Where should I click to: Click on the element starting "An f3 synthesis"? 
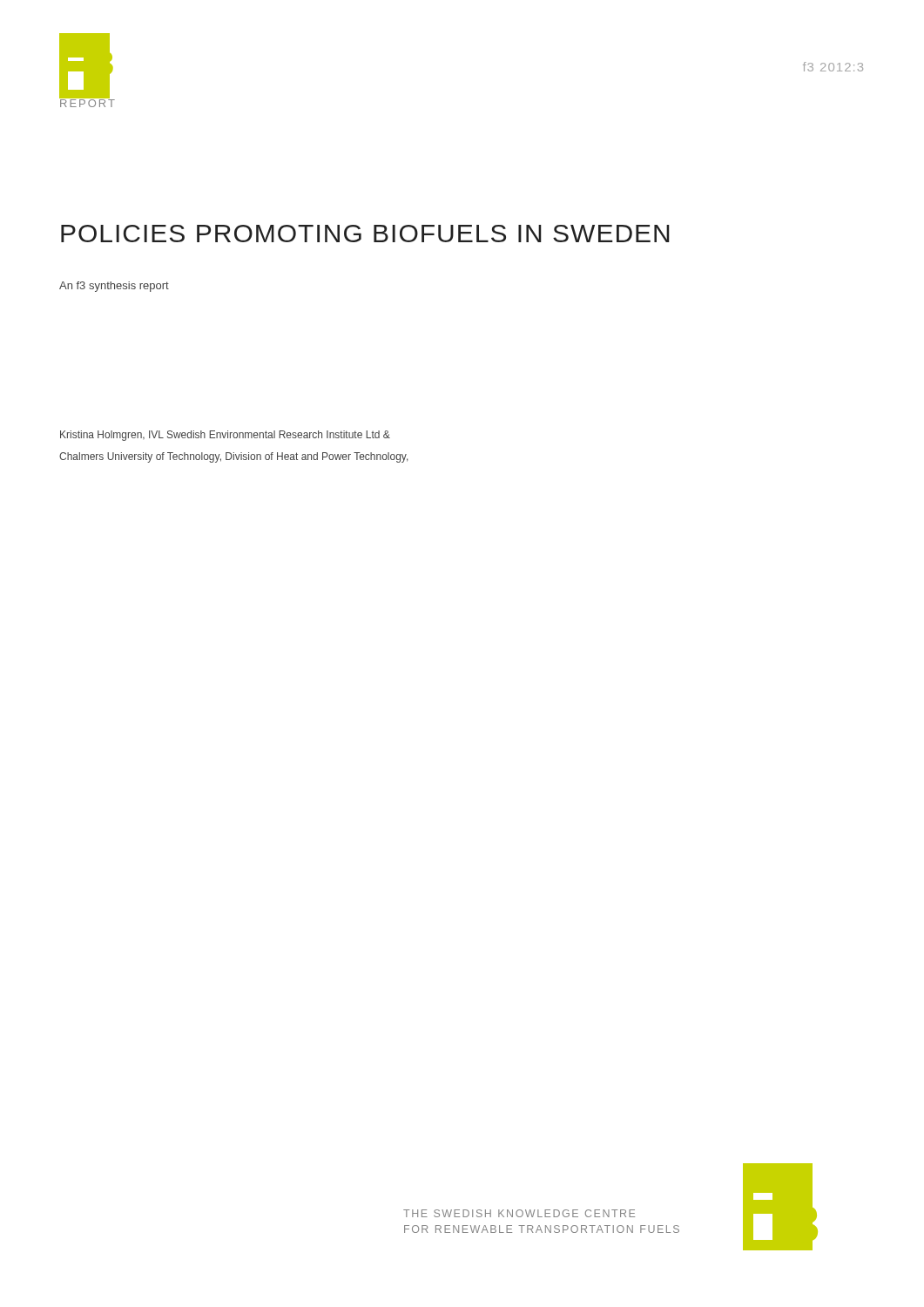114,285
